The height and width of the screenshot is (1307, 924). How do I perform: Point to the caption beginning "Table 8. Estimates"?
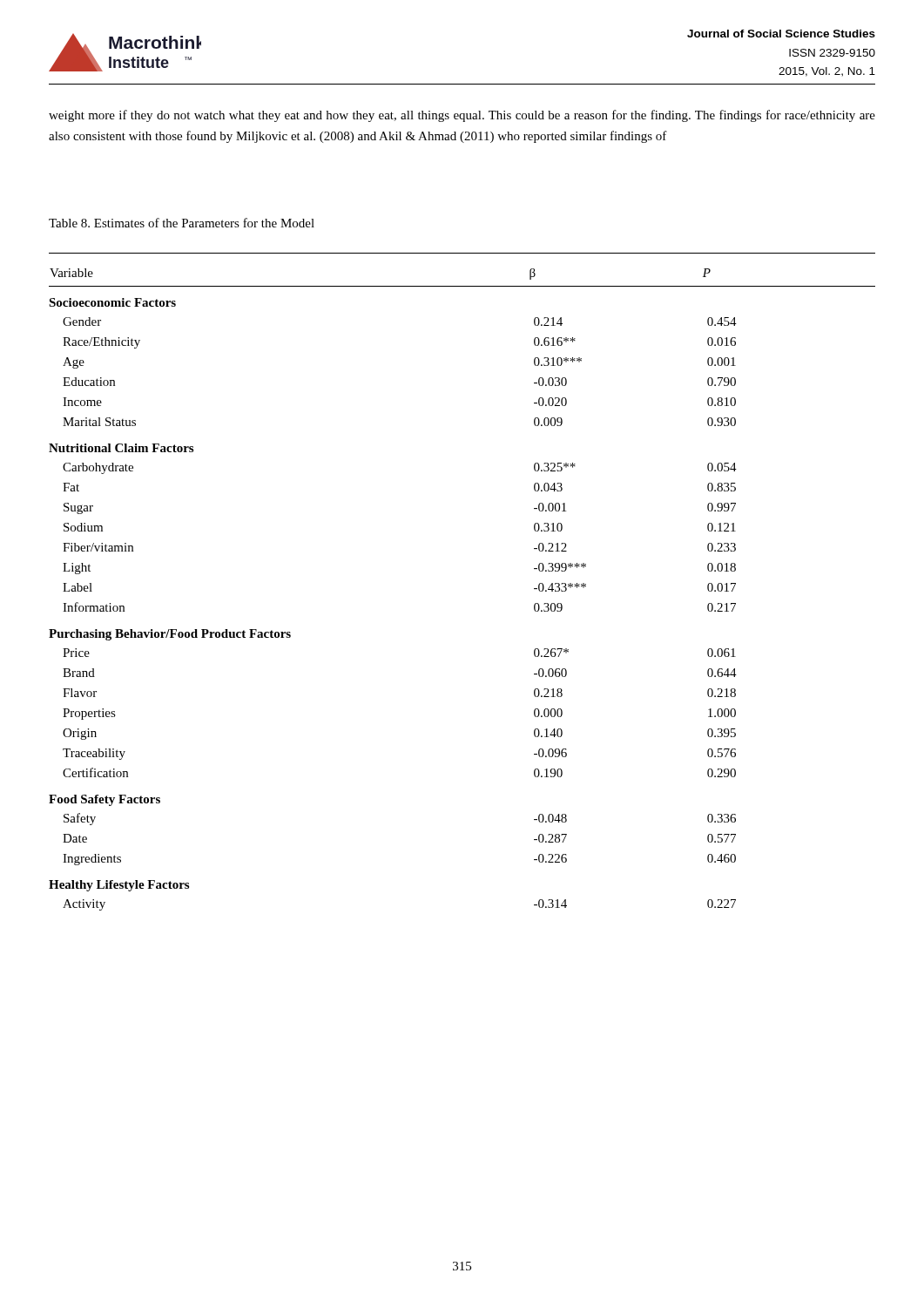pos(182,223)
